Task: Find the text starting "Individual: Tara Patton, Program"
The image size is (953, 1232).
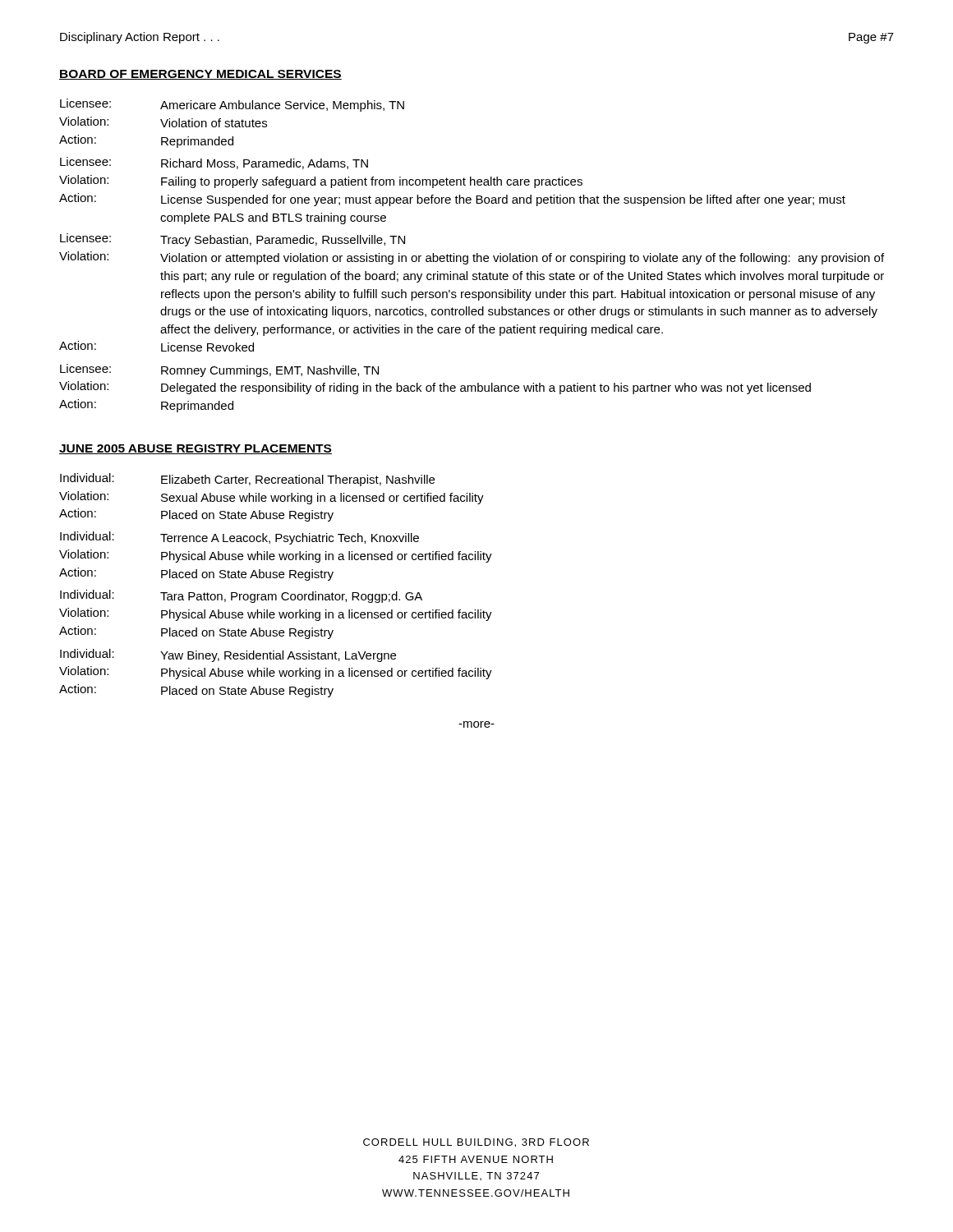Action: (x=476, y=614)
